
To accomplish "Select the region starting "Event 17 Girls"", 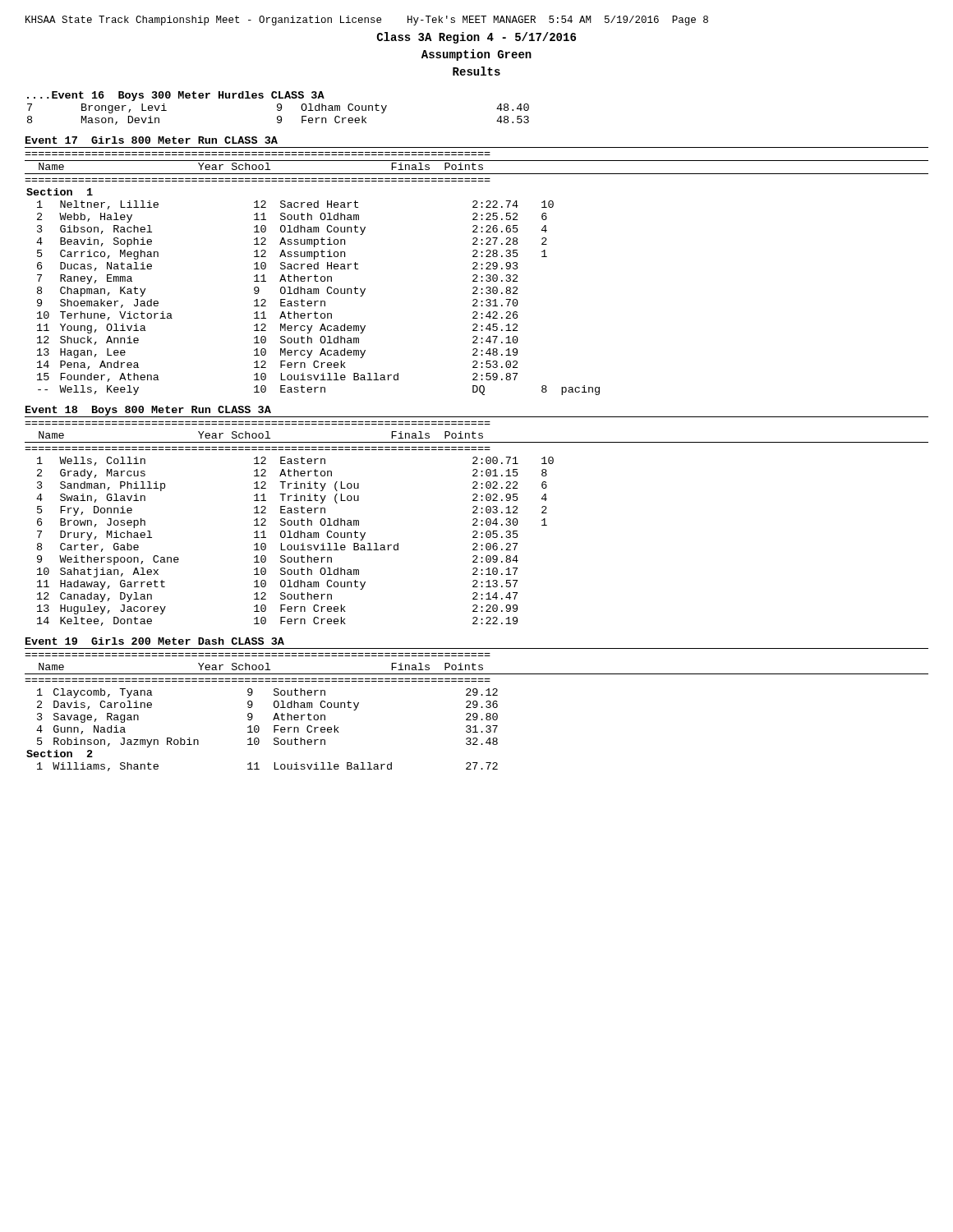I will 151,141.
